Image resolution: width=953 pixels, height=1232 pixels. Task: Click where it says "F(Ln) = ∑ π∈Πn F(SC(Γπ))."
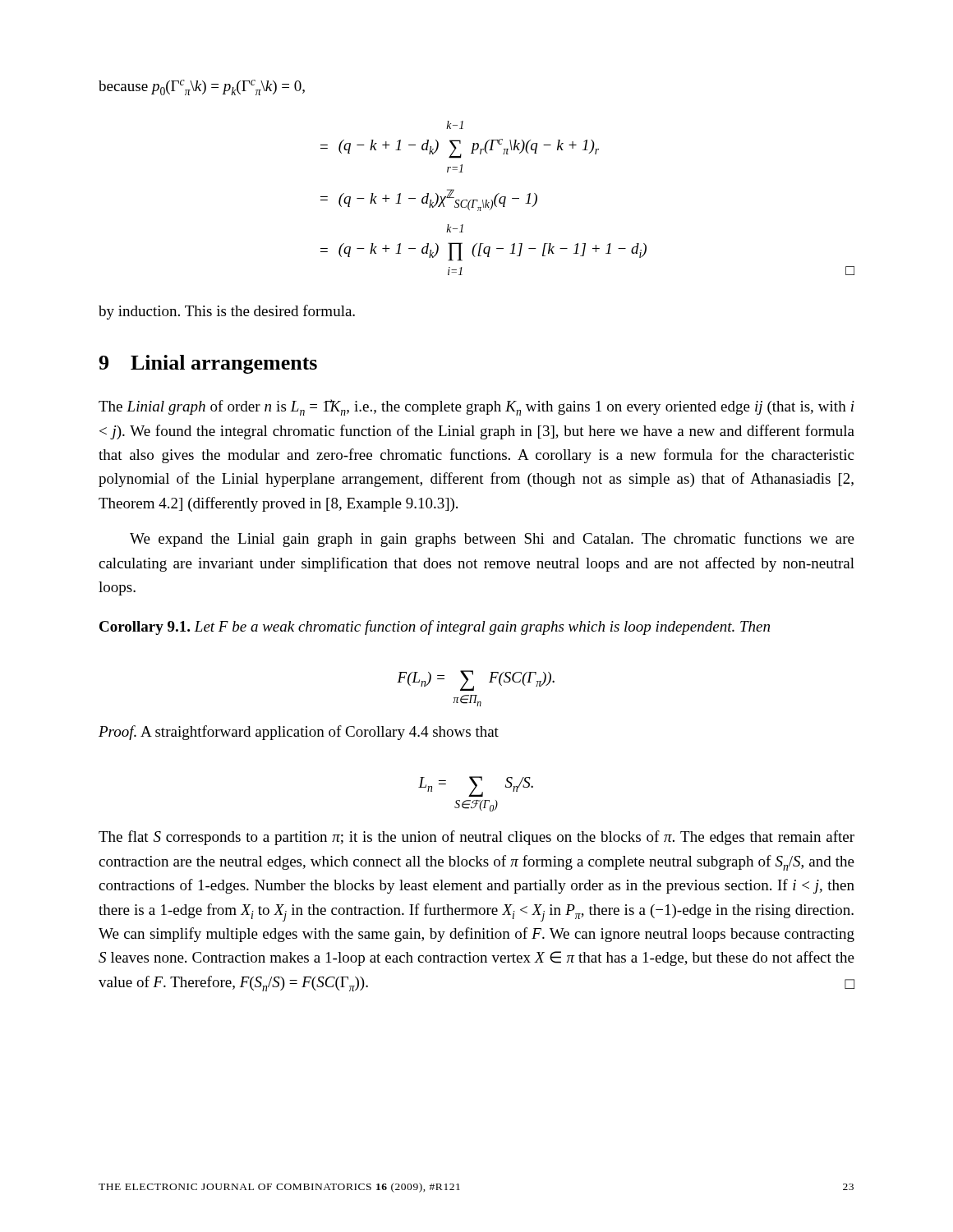(476, 679)
